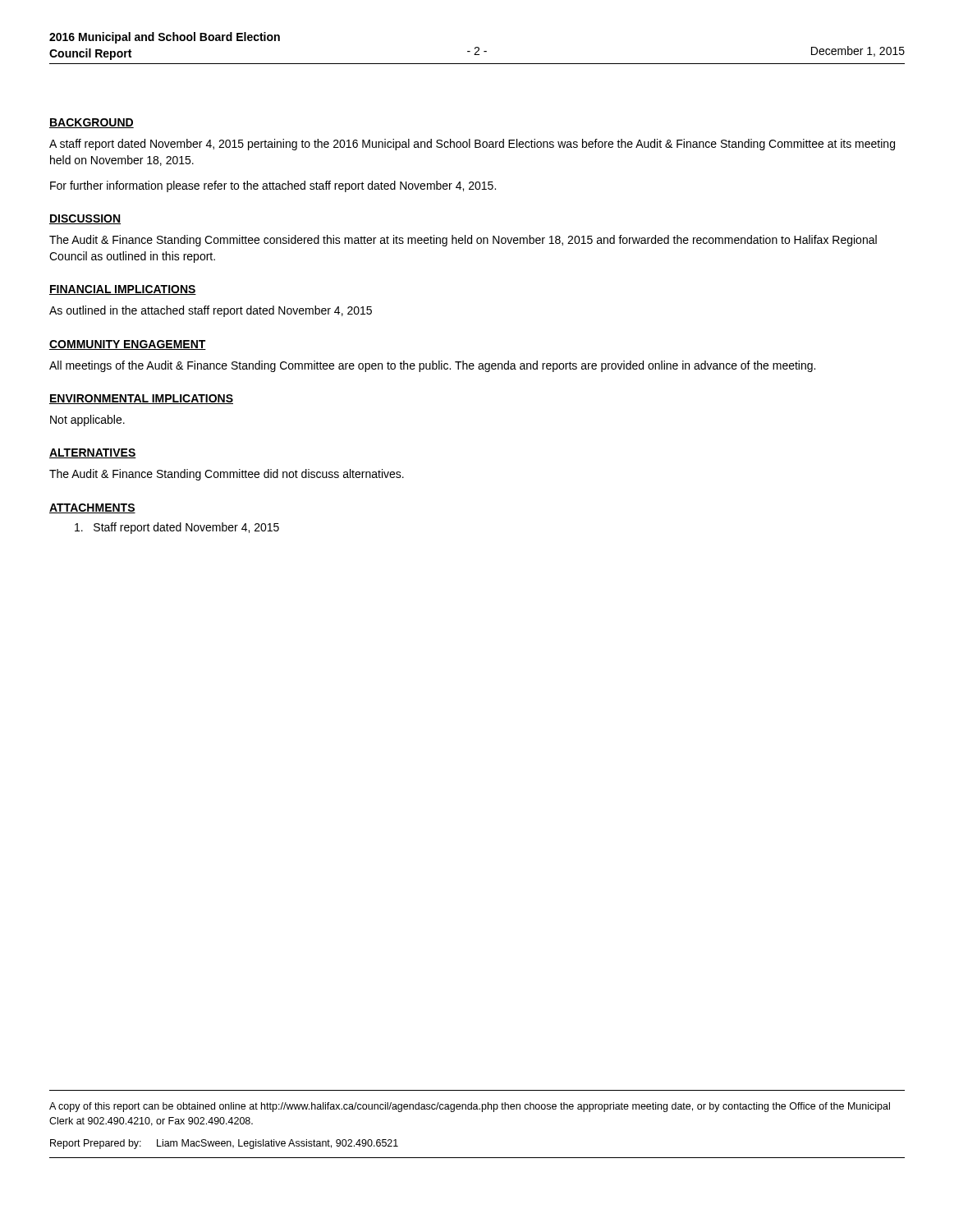
Task: Locate the element starting "FINANCIAL IMPLICATIONS"
Action: (122, 290)
